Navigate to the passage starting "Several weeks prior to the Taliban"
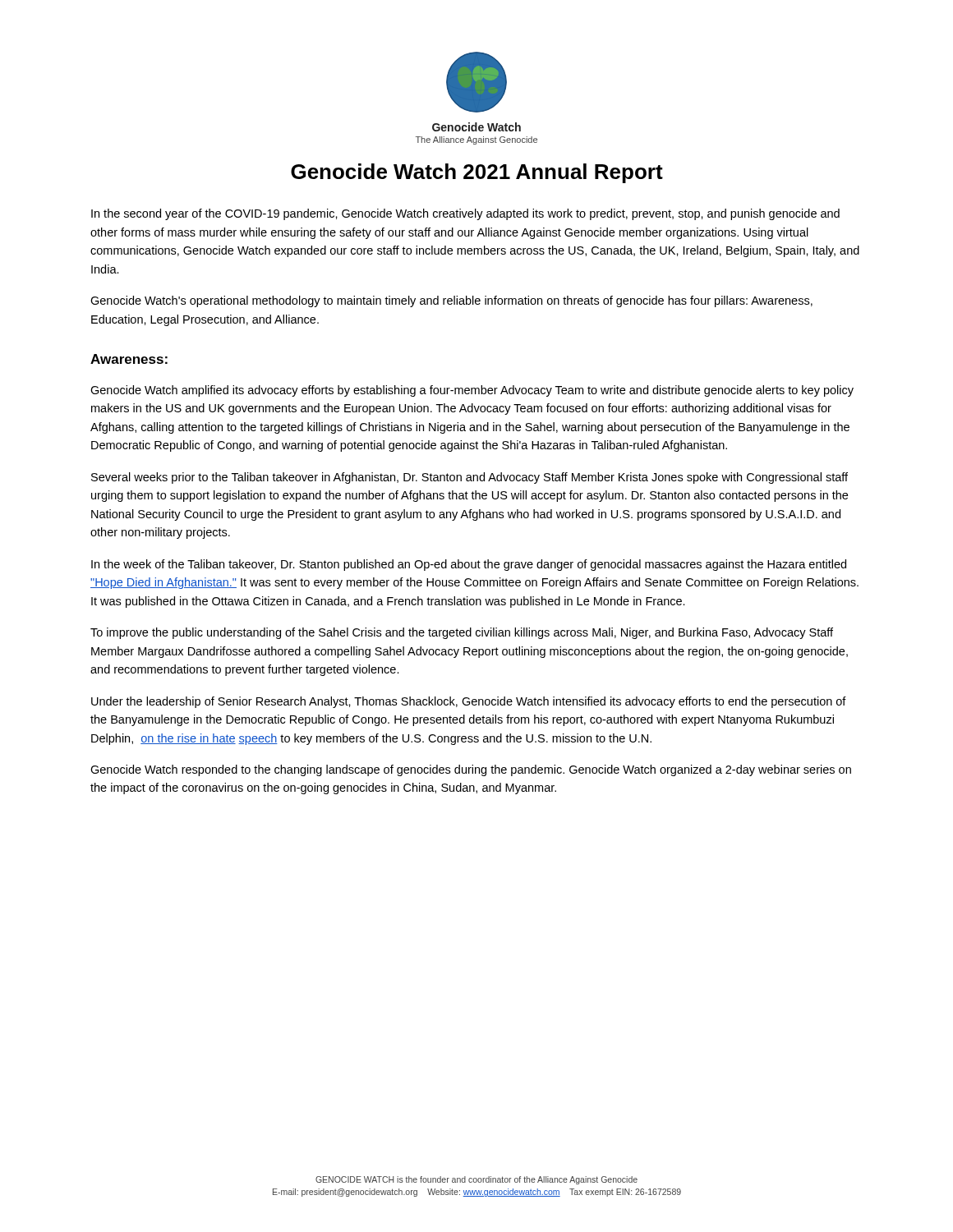Screen dimensions: 1232x953 pos(469,505)
